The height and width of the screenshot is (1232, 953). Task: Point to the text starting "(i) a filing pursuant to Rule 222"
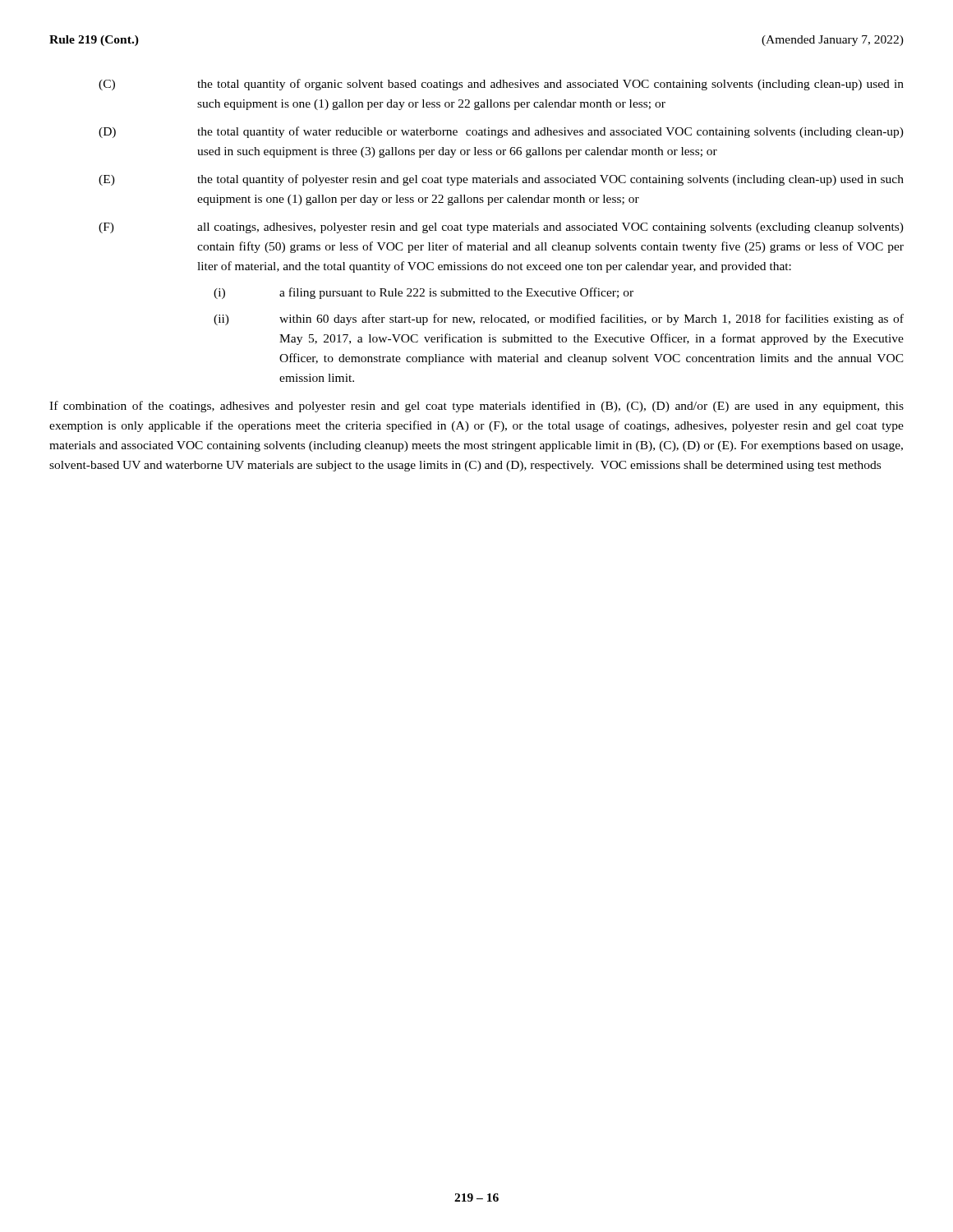[x=550, y=292]
